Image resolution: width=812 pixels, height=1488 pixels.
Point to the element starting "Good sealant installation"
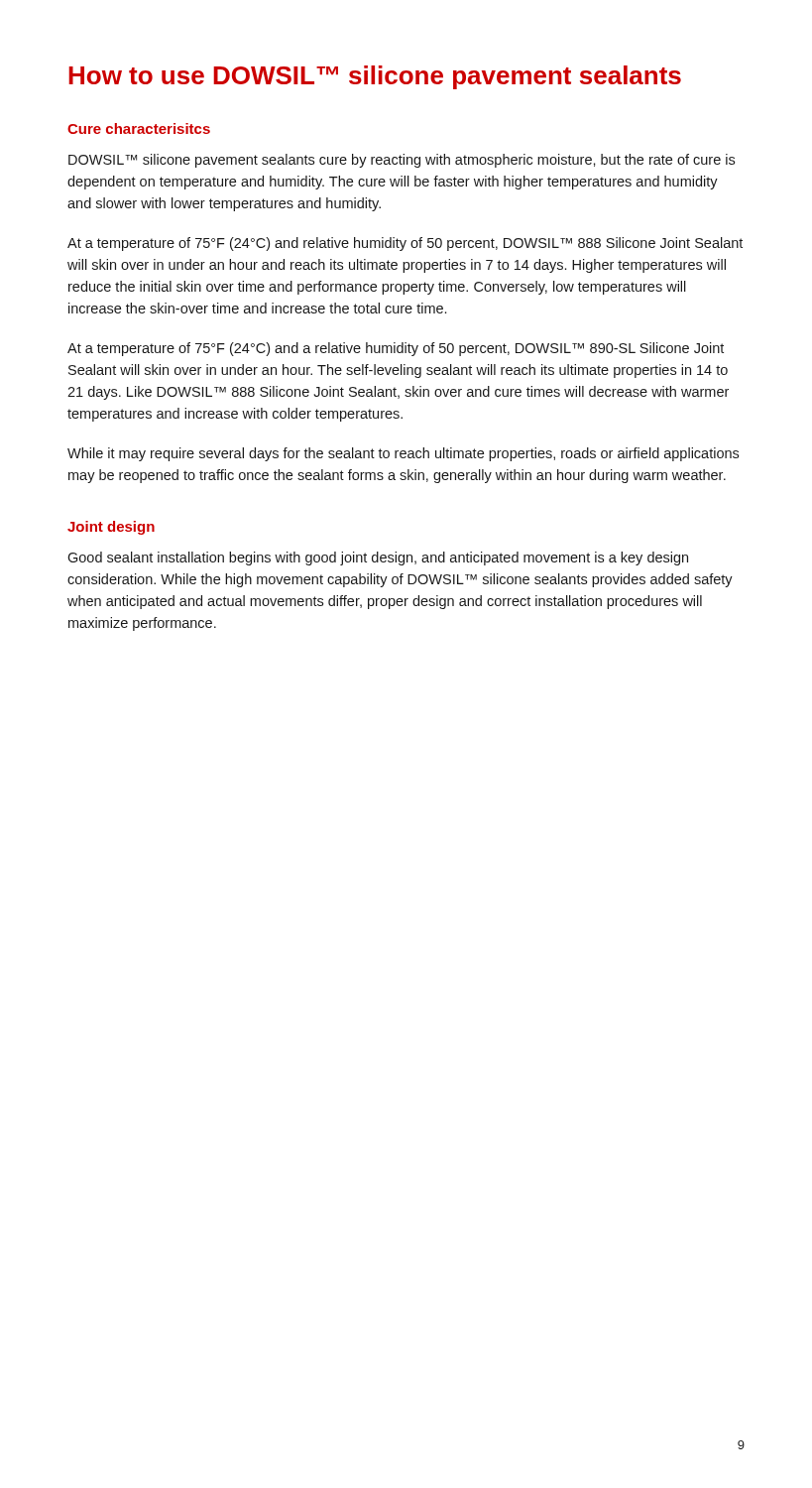pyautogui.click(x=400, y=590)
